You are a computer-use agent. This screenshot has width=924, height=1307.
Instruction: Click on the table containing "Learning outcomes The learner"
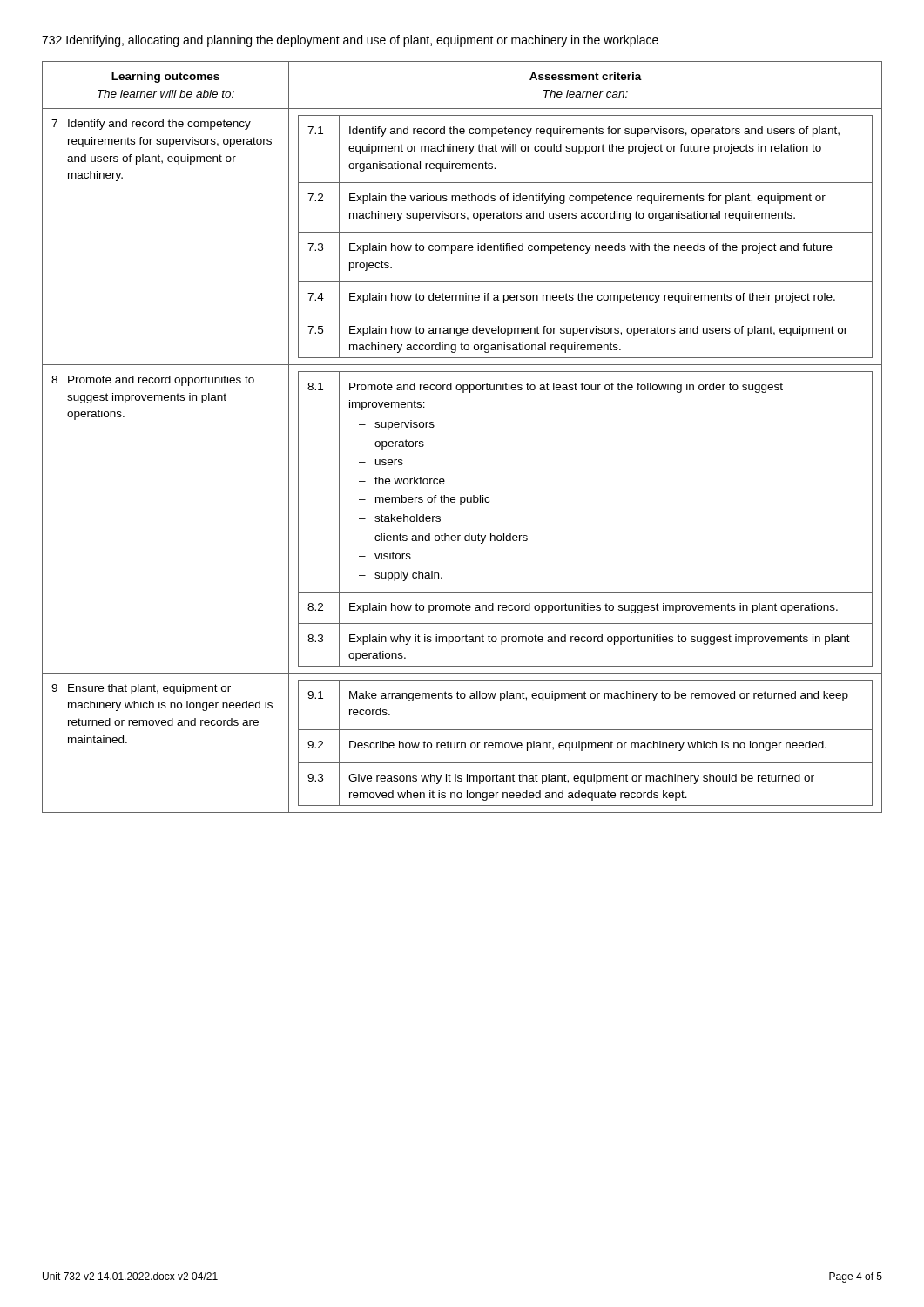[462, 437]
